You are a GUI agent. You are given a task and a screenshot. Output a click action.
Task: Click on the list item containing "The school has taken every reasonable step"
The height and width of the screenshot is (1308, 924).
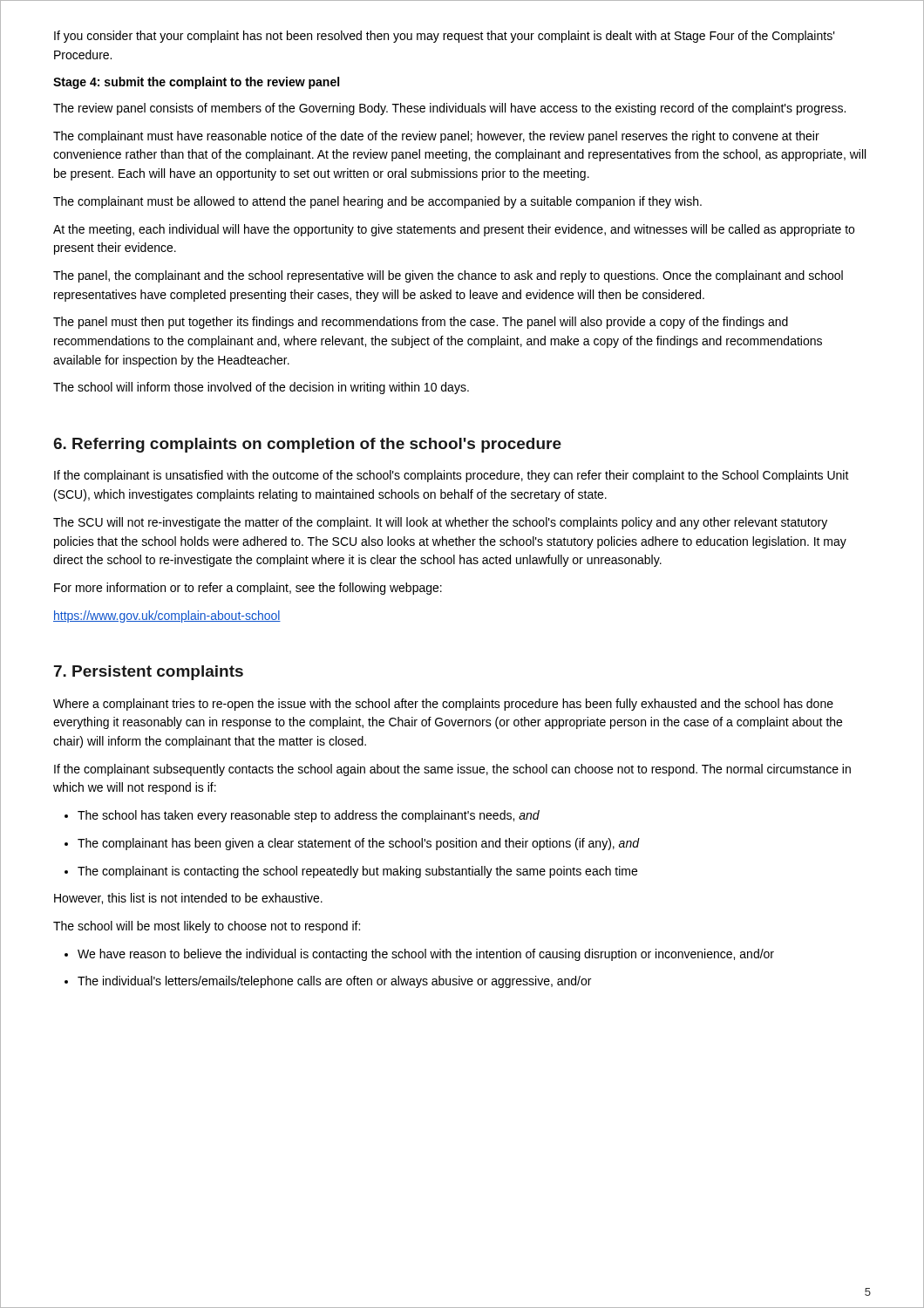[x=462, y=816]
